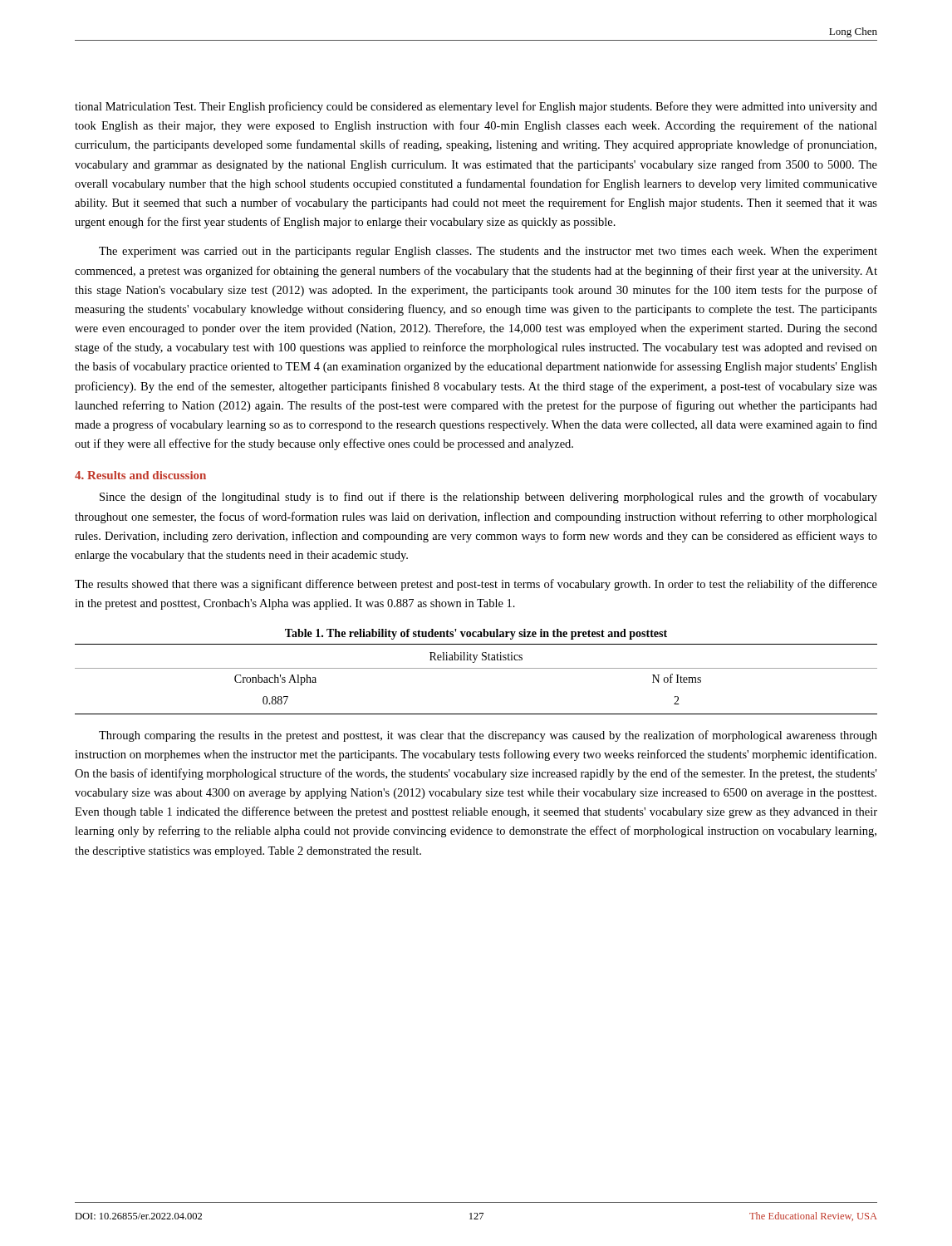Screen dimensions: 1246x952
Task: Click on the text block starting "4. Results and discussion"
Action: point(141,475)
